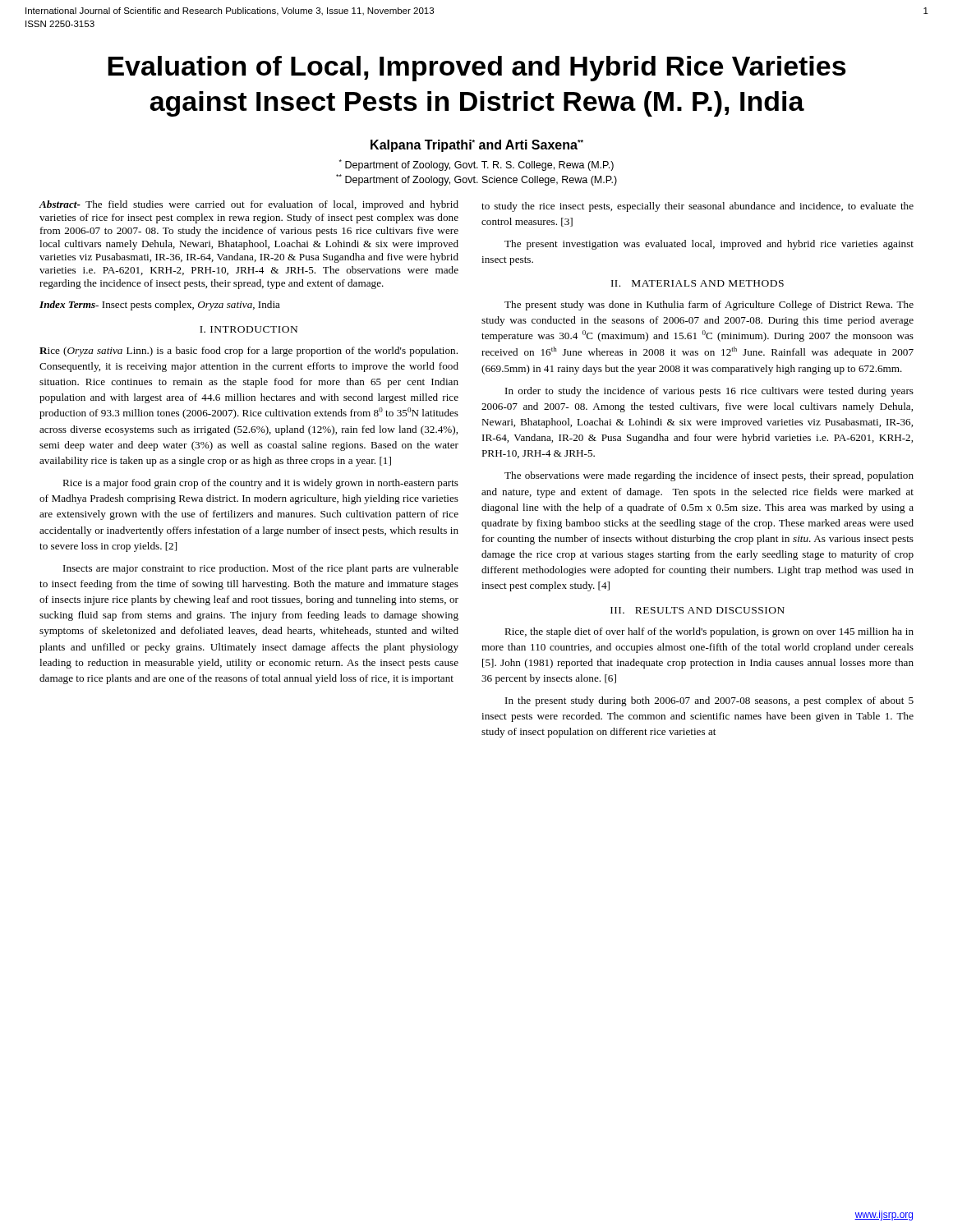Find the passage starting "I. INTRODUCTION"
Image resolution: width=953 pixels, height=1232 pixels.
click(249, 329)
